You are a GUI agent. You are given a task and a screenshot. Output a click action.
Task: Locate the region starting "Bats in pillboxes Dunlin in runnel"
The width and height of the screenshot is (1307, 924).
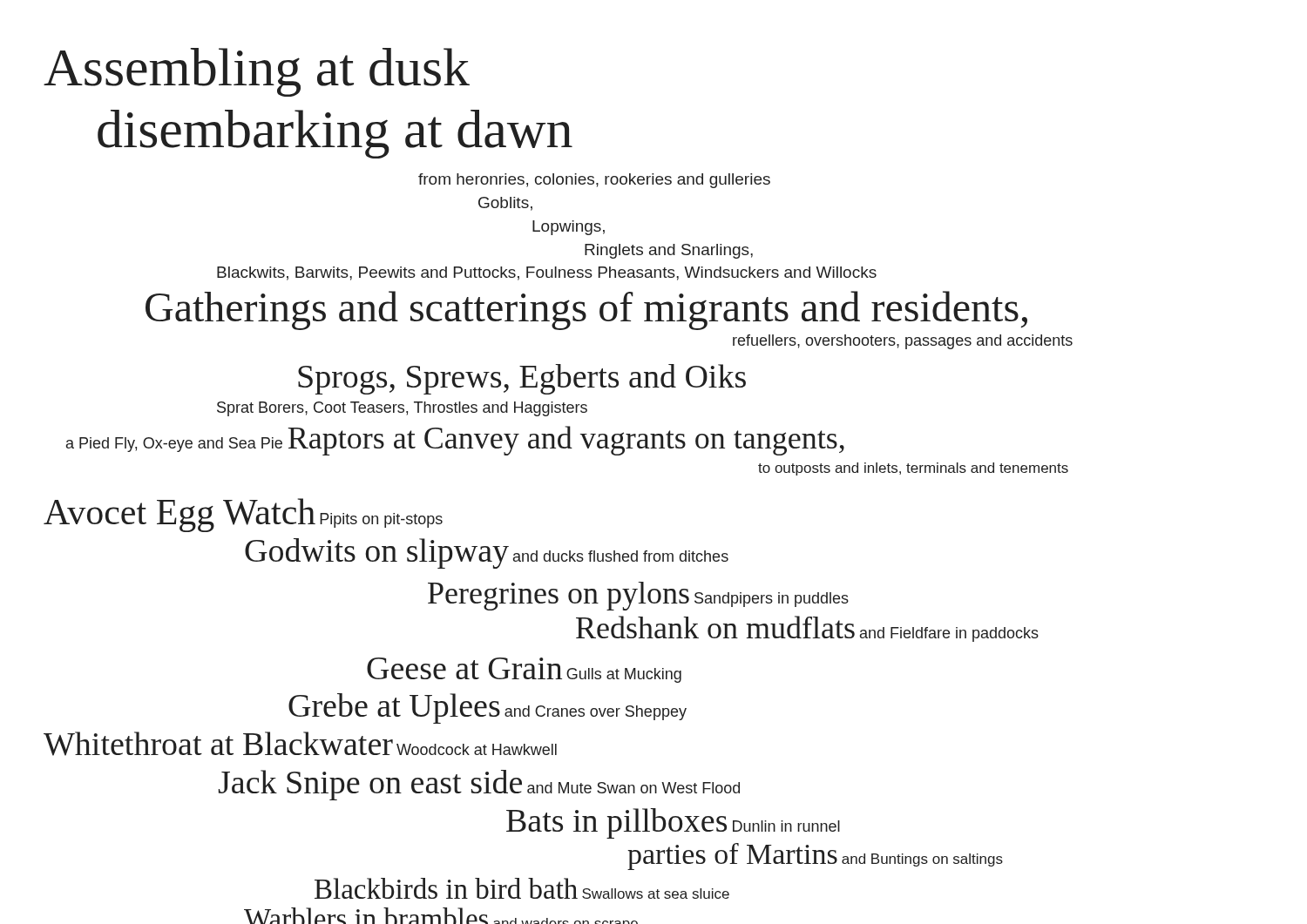coord(673,820)
